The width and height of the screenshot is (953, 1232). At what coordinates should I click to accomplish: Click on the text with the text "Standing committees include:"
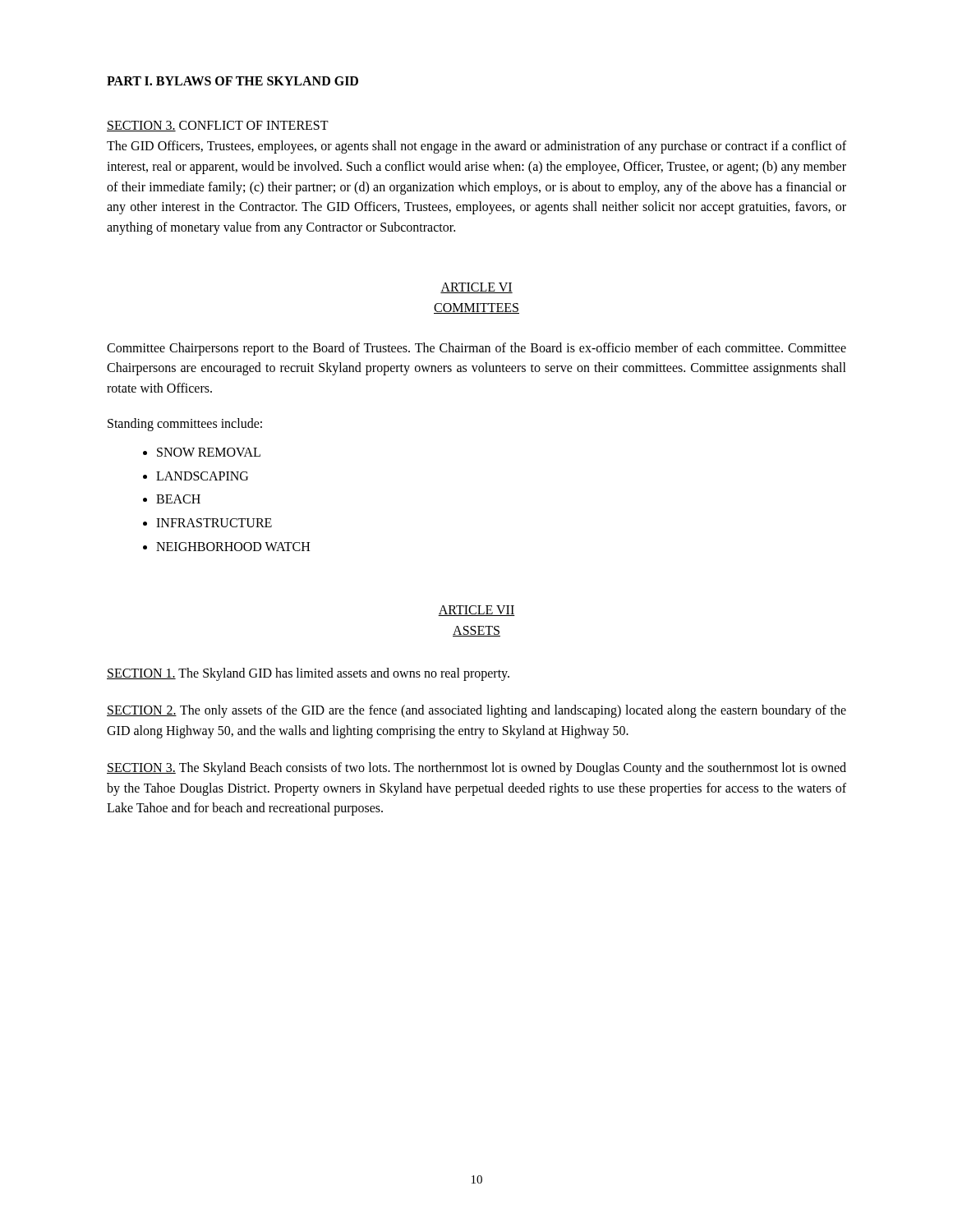185,423
